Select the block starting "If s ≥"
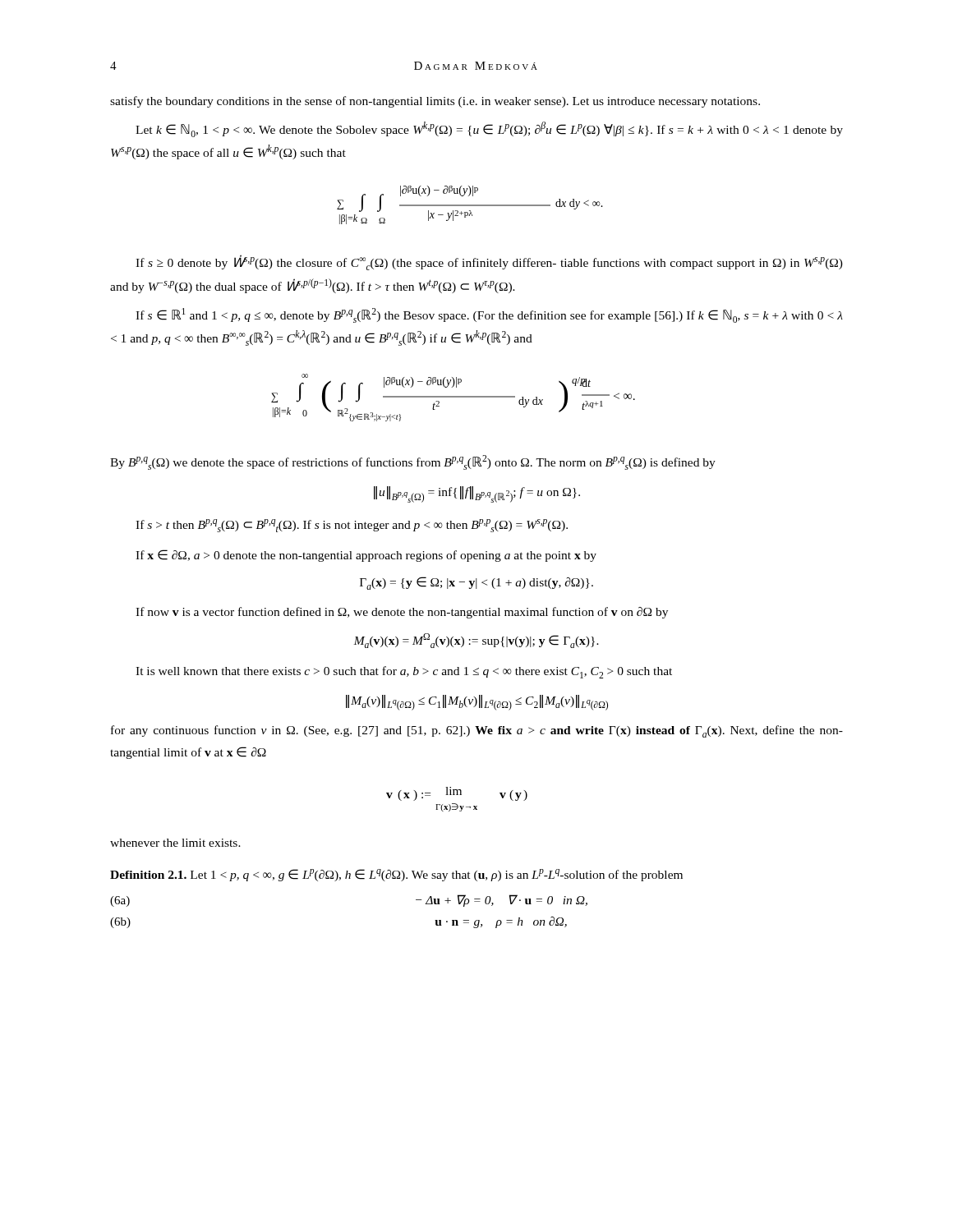The height and width of the screenshot is (1232, 953). (476, 274)
